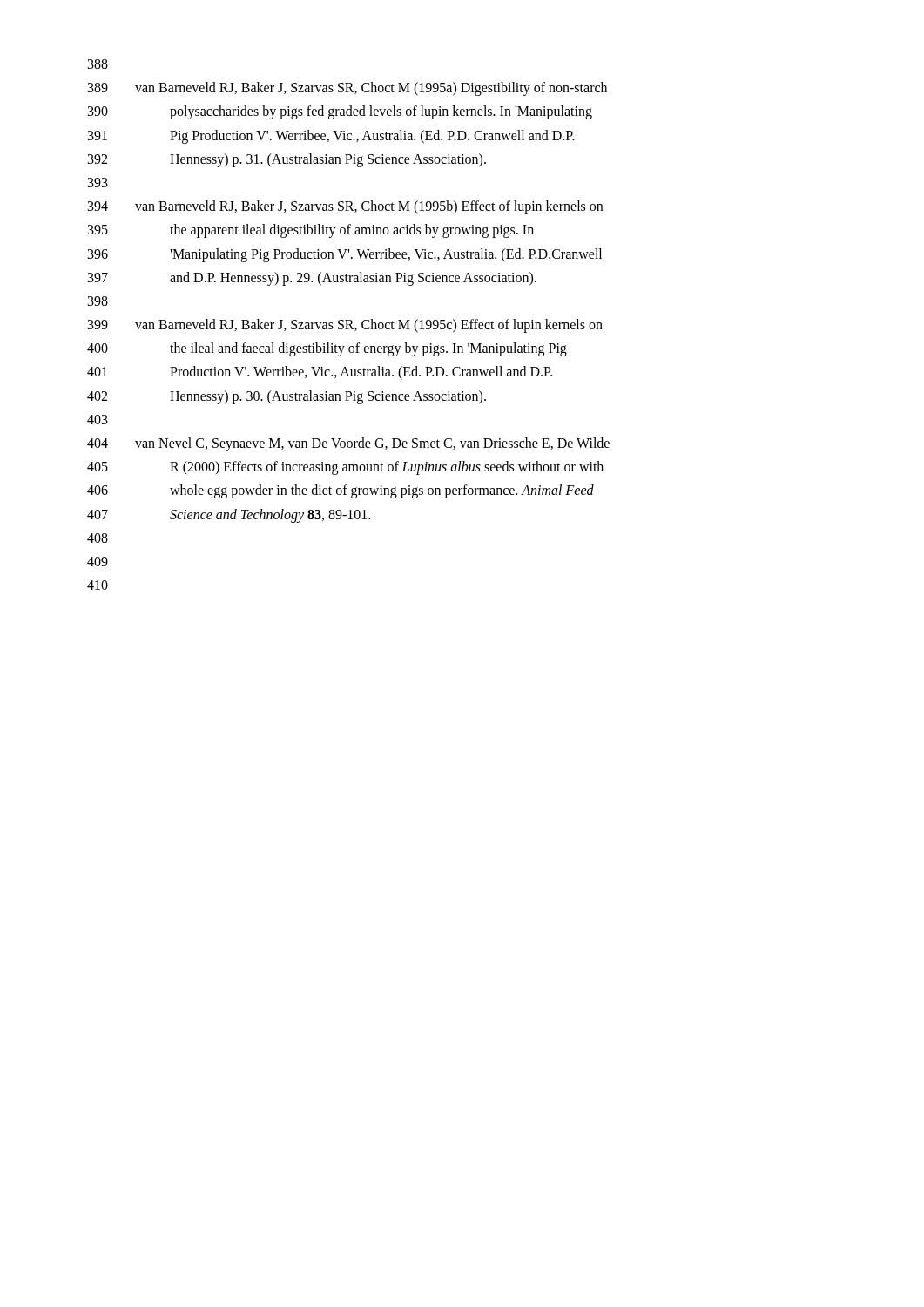Find the list item that says "401 Production V'. Werribee, Vic., Australia. (Ed. P.D."

(470, 372)
